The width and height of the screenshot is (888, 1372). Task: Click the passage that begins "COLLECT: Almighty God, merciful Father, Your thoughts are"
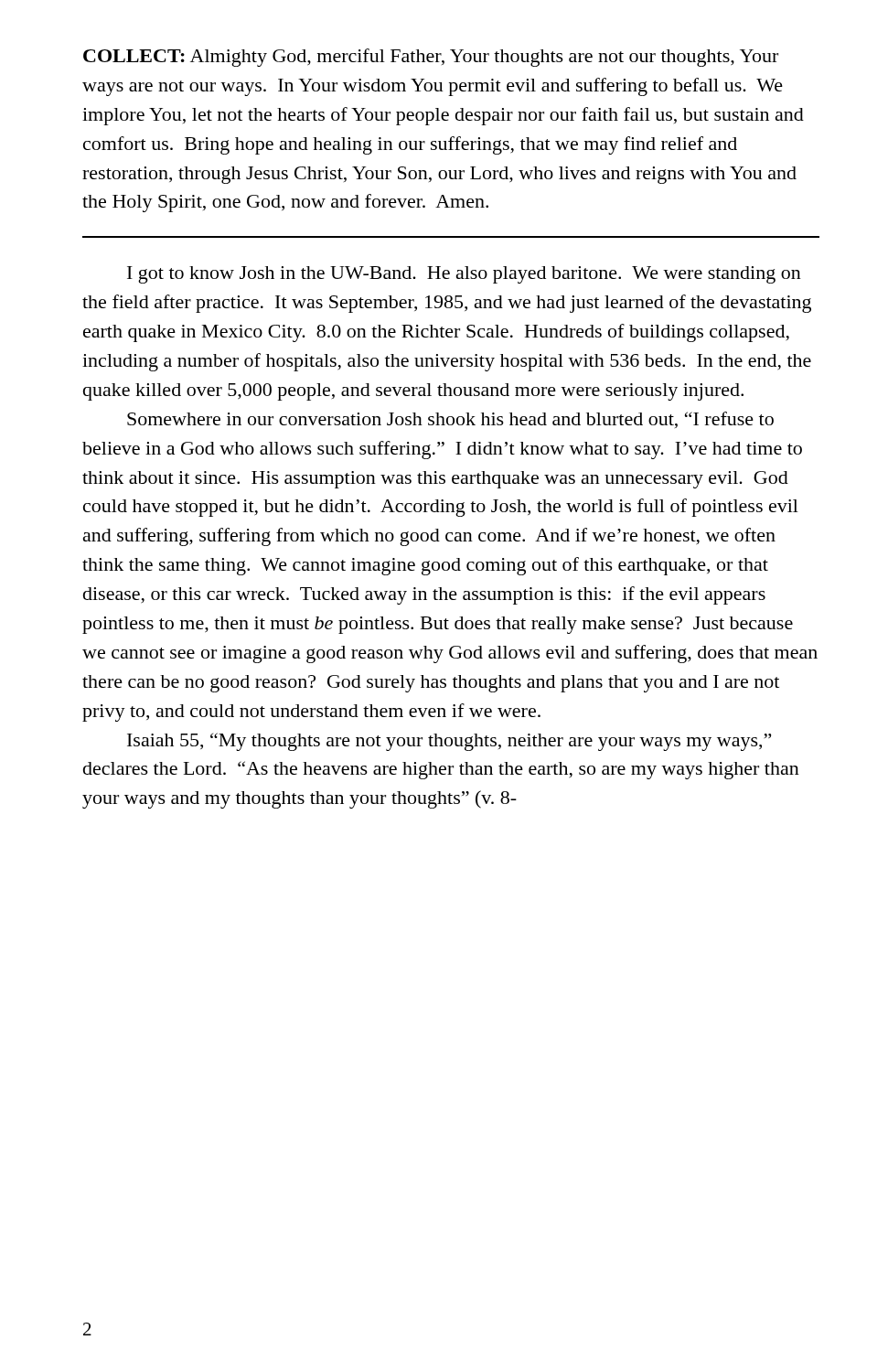(443, 128)
